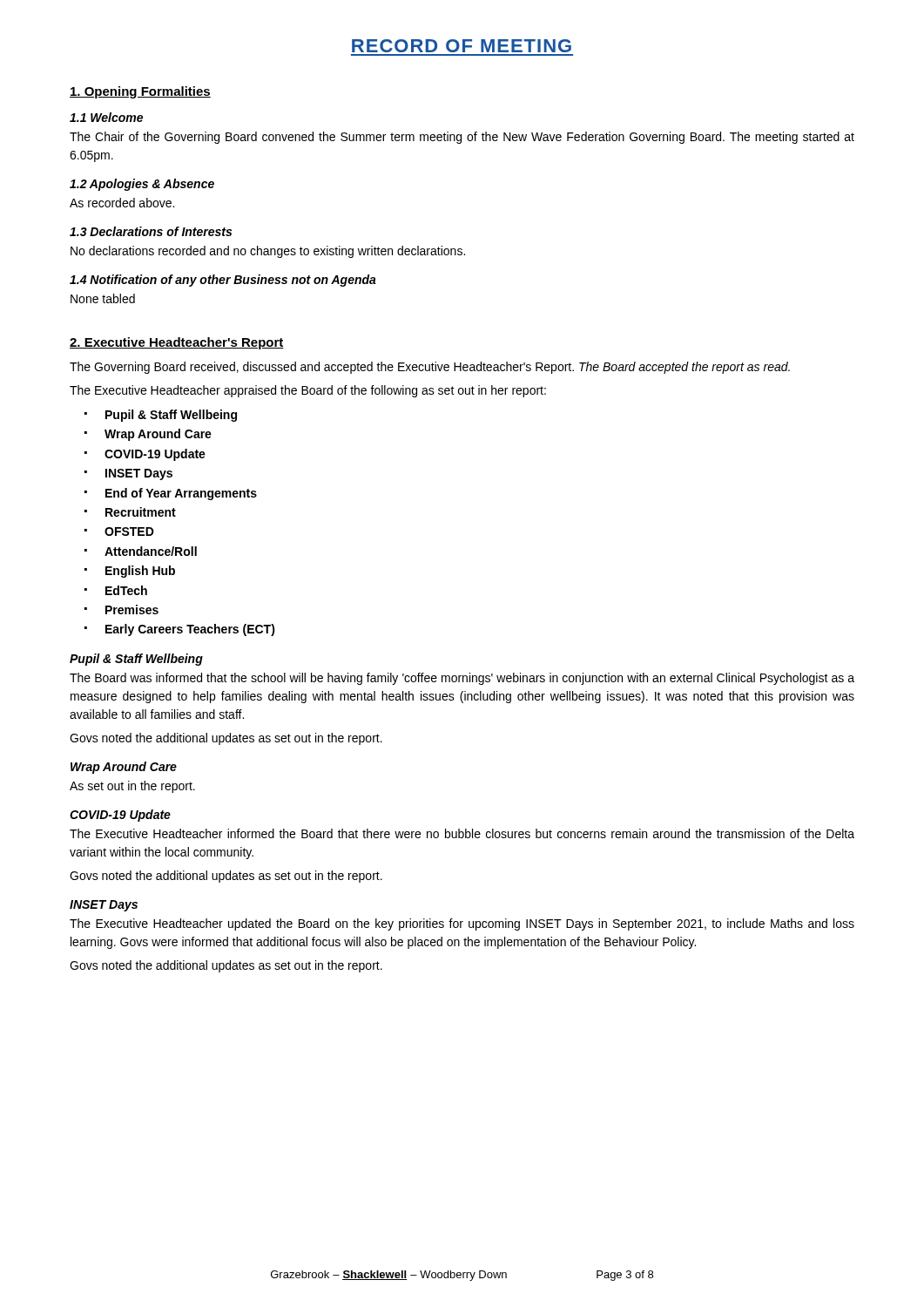This screenshot has height=1307, width=924.
Task: Locate the text starting "End of Year Arrangements"
Action: [181, 493]
